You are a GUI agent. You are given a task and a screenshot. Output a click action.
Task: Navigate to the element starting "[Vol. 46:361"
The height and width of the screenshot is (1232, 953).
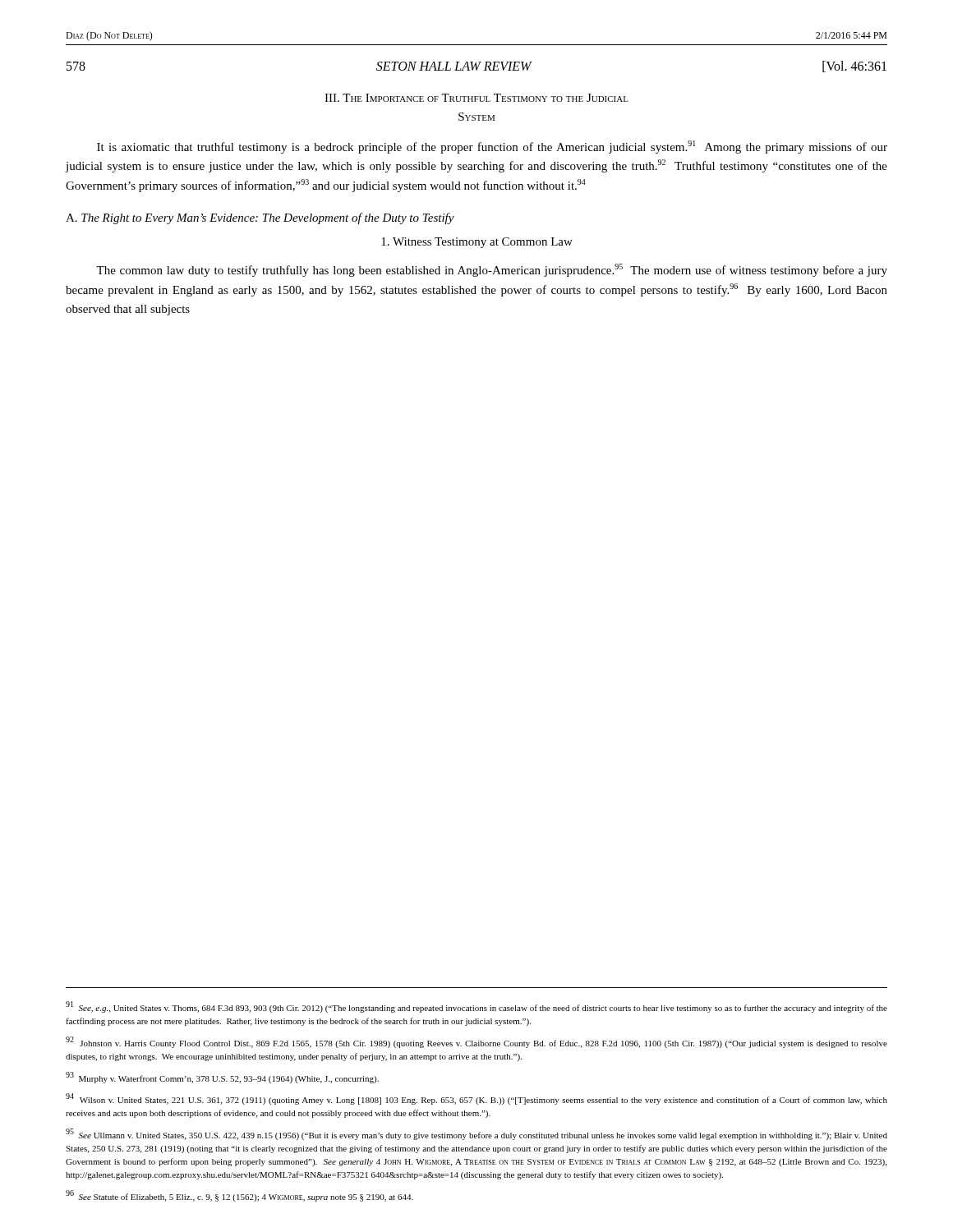click(x=855, y=66)
